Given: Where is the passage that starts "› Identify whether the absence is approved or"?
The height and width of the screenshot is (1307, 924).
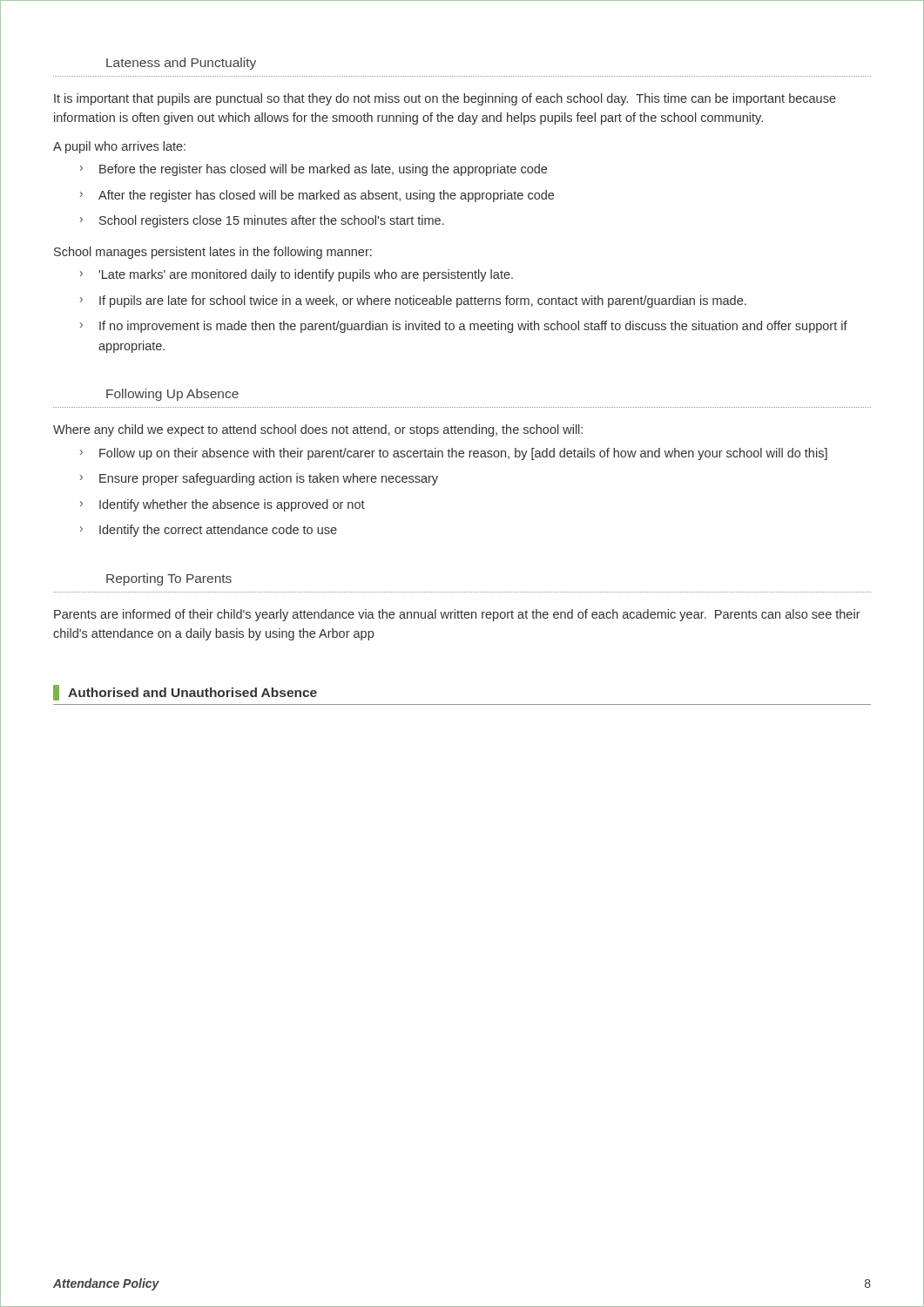Looking at the screenshot, I should tap(222, 504).
